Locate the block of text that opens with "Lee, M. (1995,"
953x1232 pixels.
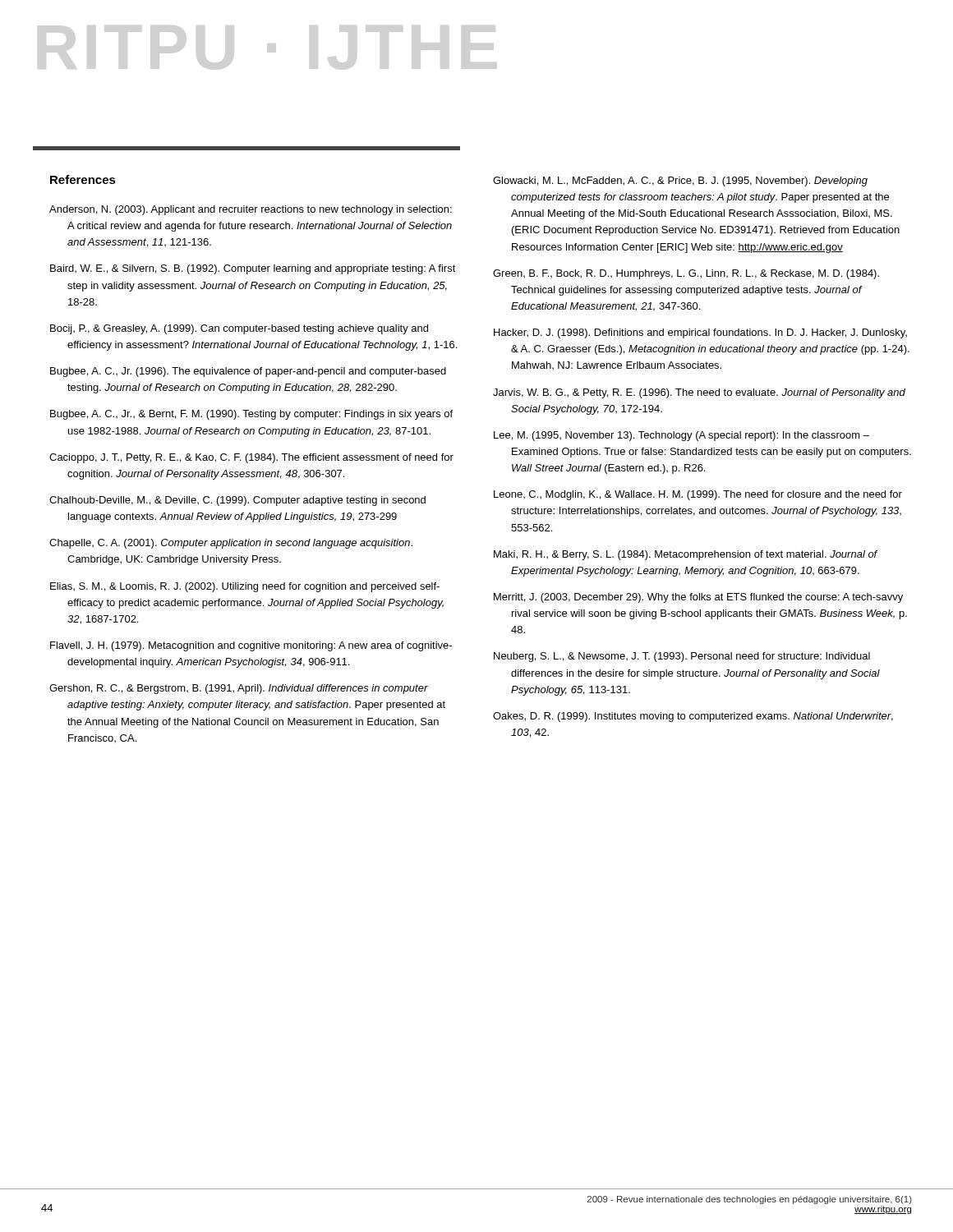click(x=702, y=451)
